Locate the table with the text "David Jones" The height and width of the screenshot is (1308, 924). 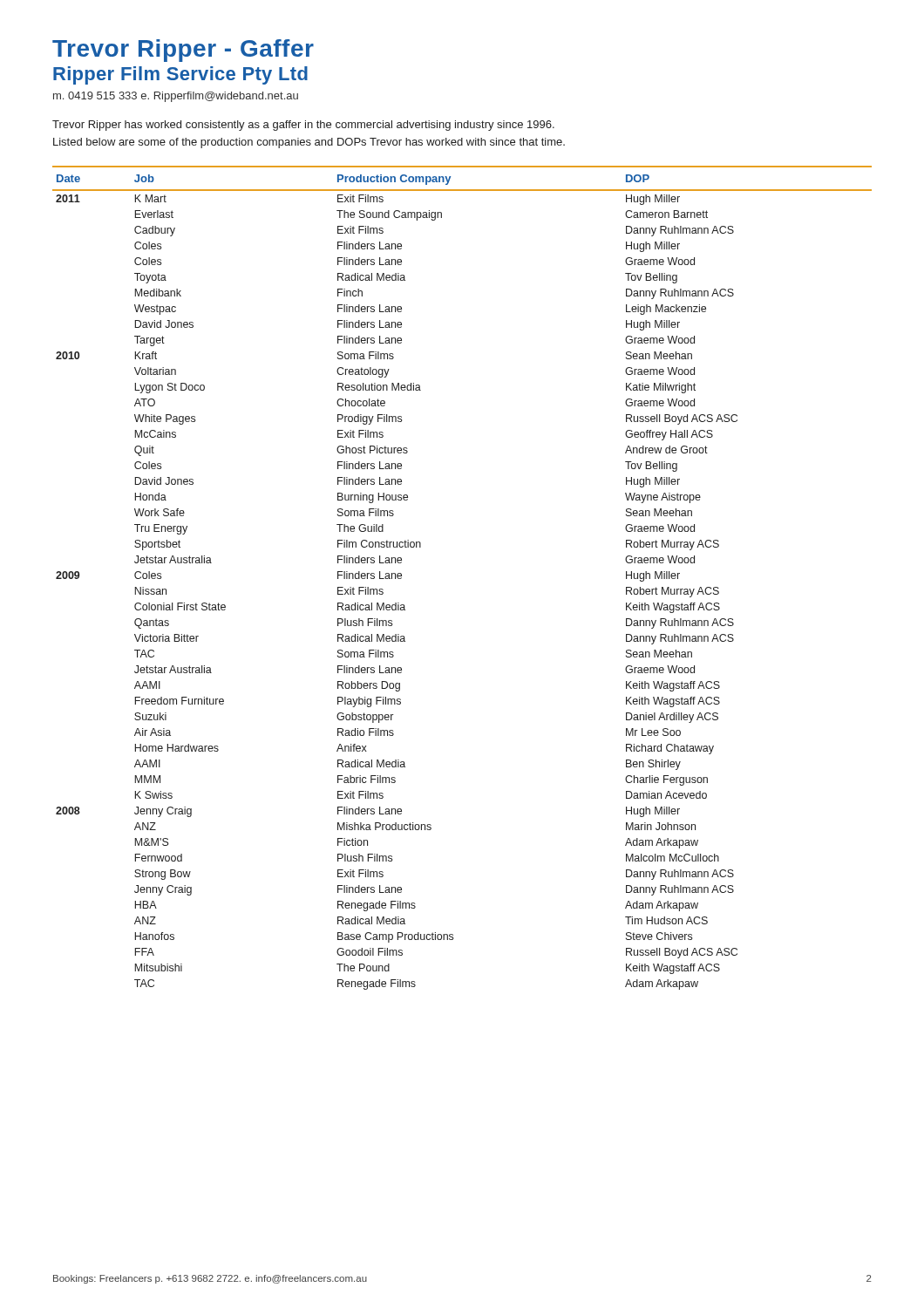pos(462,579)
